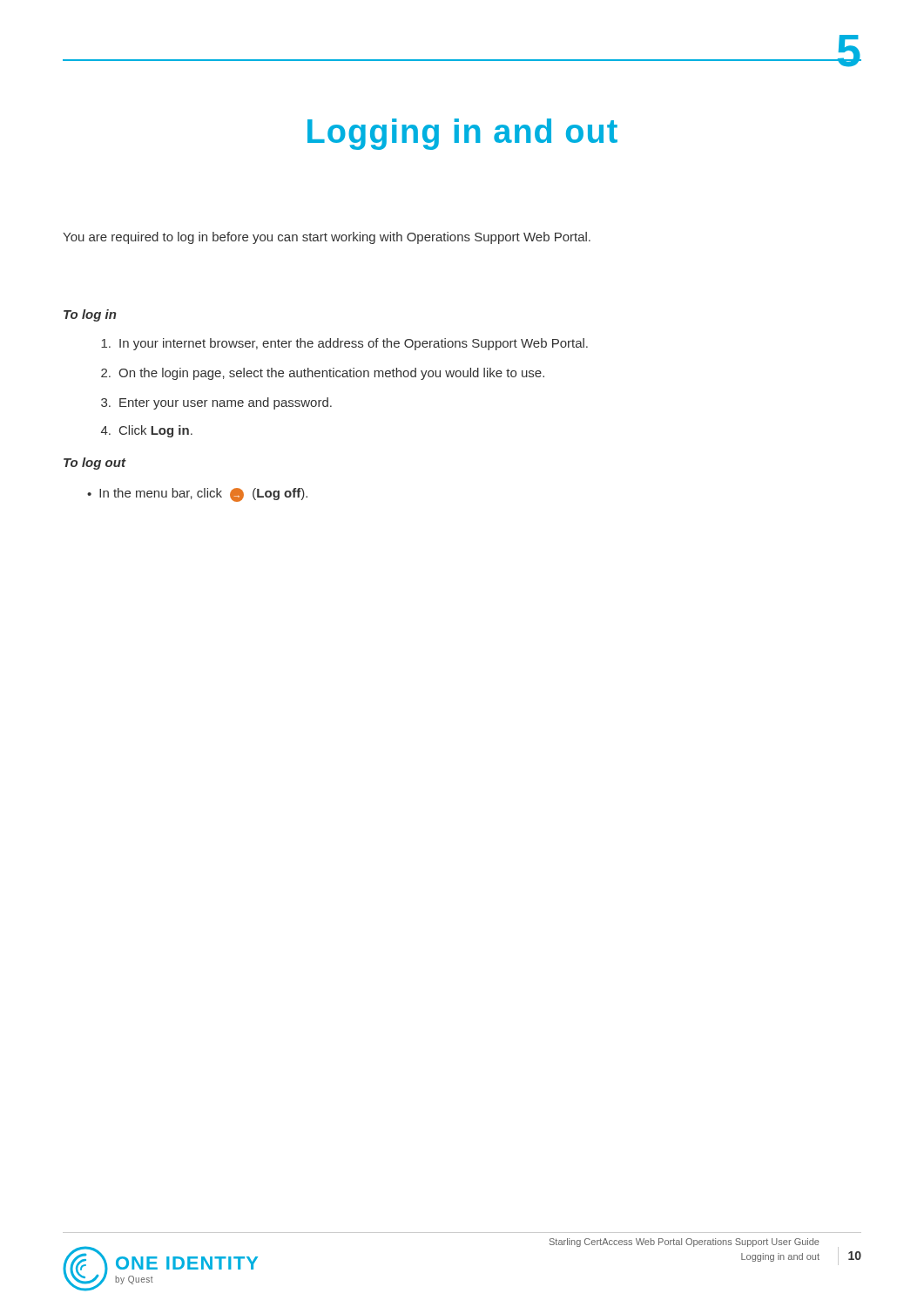Image resolution: width=924 pixels, height=1307 pixels.
Task: Select the passage starting "3.Enter your user"
Action: tap(210, 402)
